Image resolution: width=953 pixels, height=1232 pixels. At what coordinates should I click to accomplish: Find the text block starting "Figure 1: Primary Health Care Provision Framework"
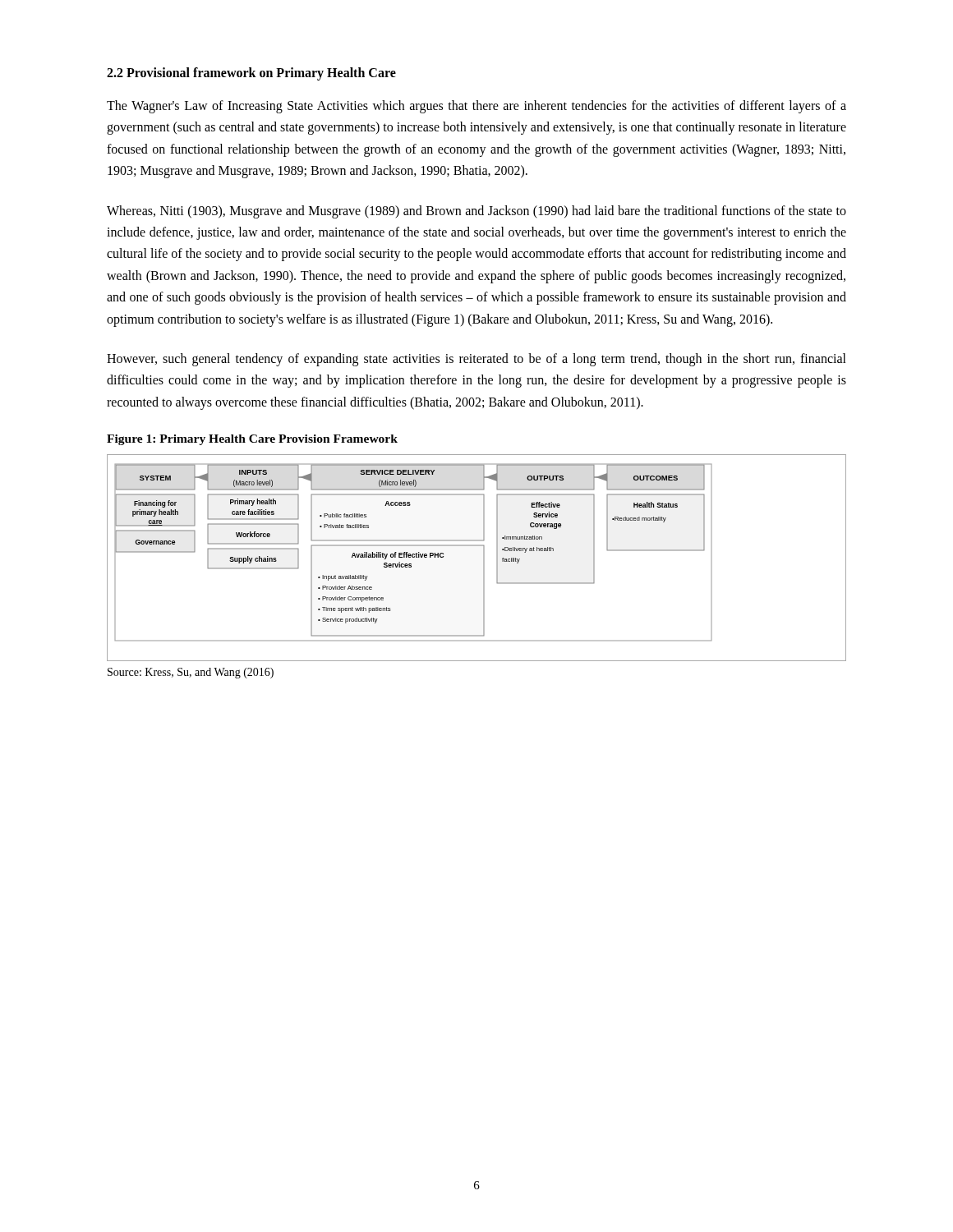point(252,438)
